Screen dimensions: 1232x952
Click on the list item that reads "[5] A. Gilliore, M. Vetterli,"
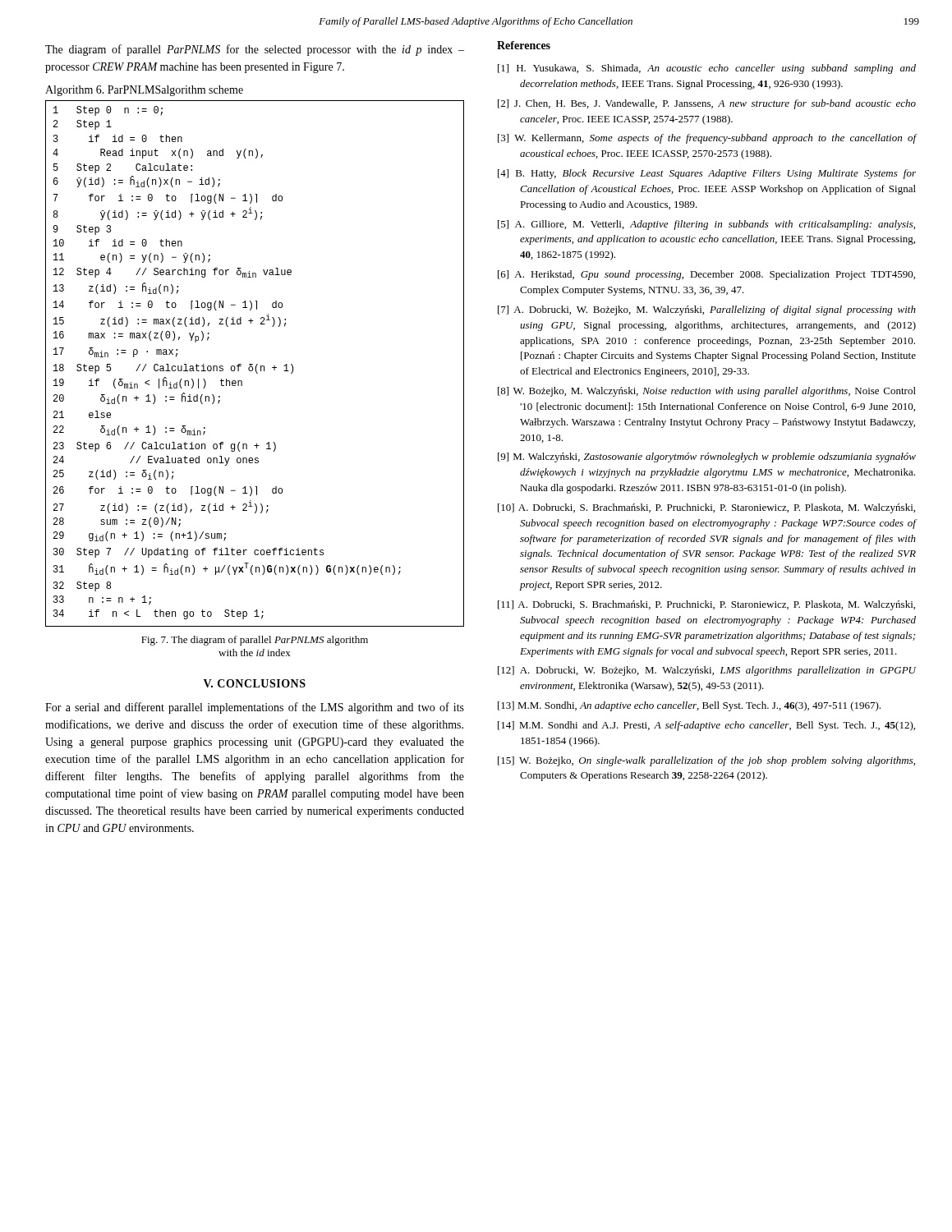coord(706,239)
